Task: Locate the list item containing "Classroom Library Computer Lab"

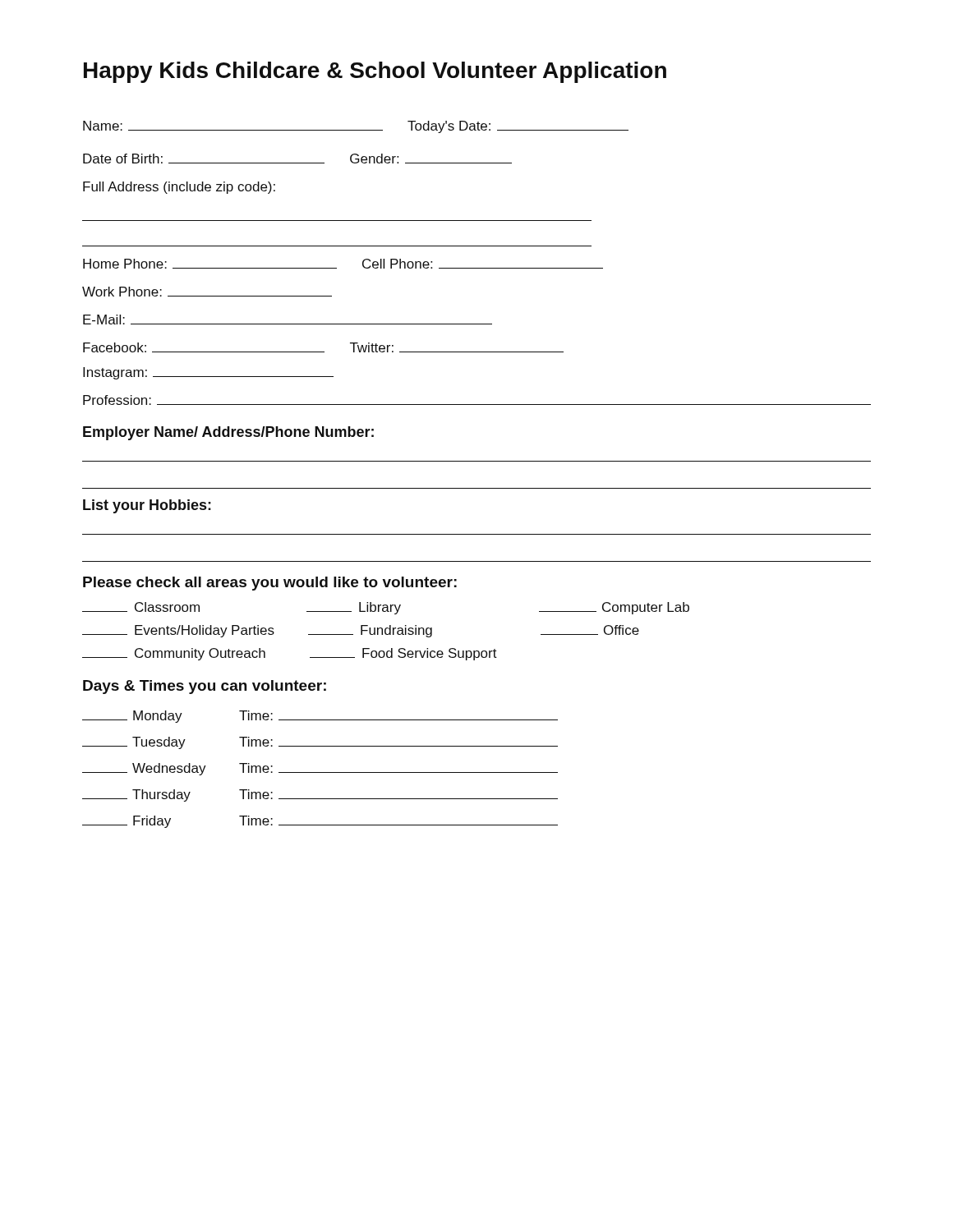Action: pyautogui.click(x=386, y=607)
